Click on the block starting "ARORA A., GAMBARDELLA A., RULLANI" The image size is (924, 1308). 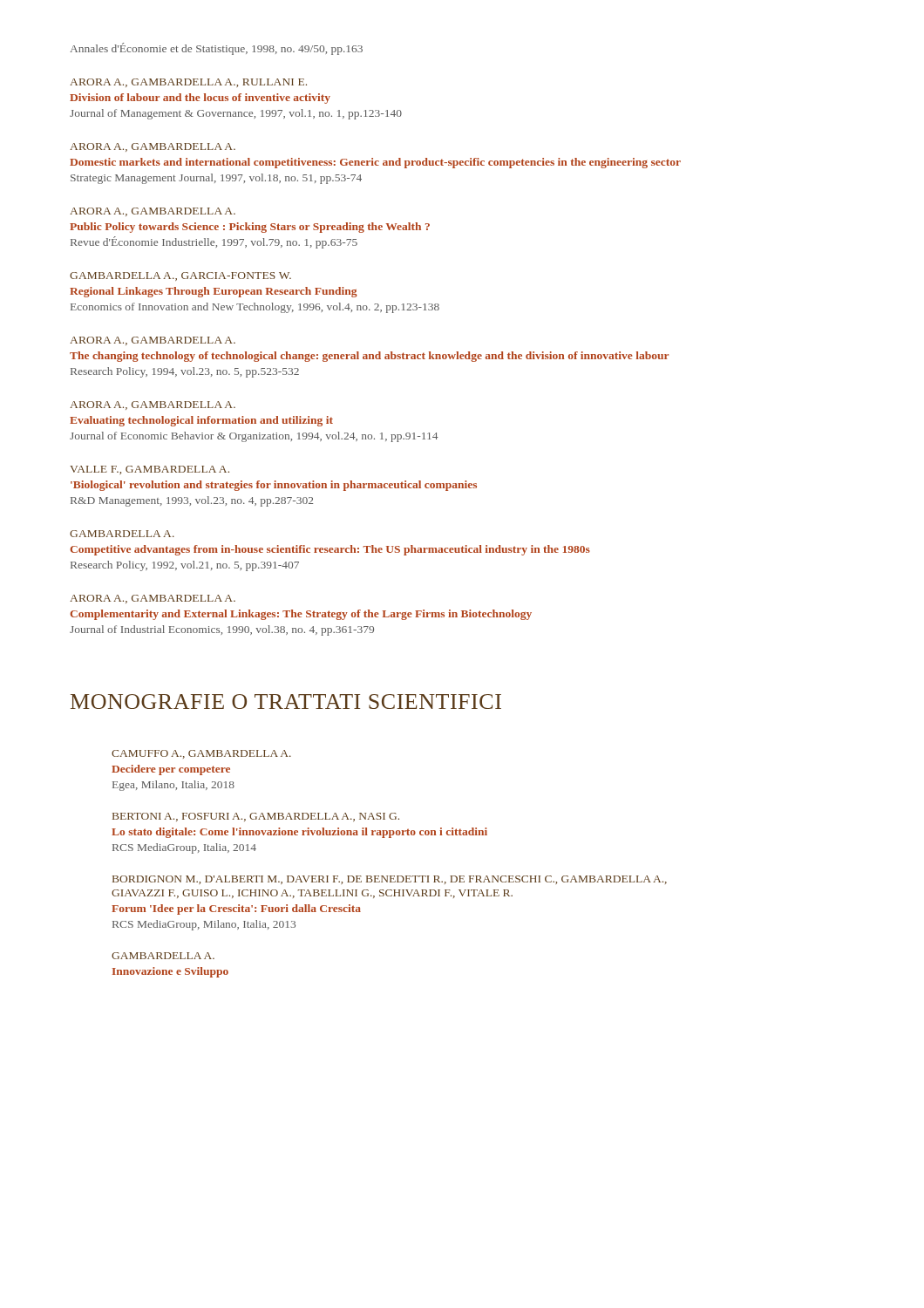pyautogui.click(x=188, y=83)
